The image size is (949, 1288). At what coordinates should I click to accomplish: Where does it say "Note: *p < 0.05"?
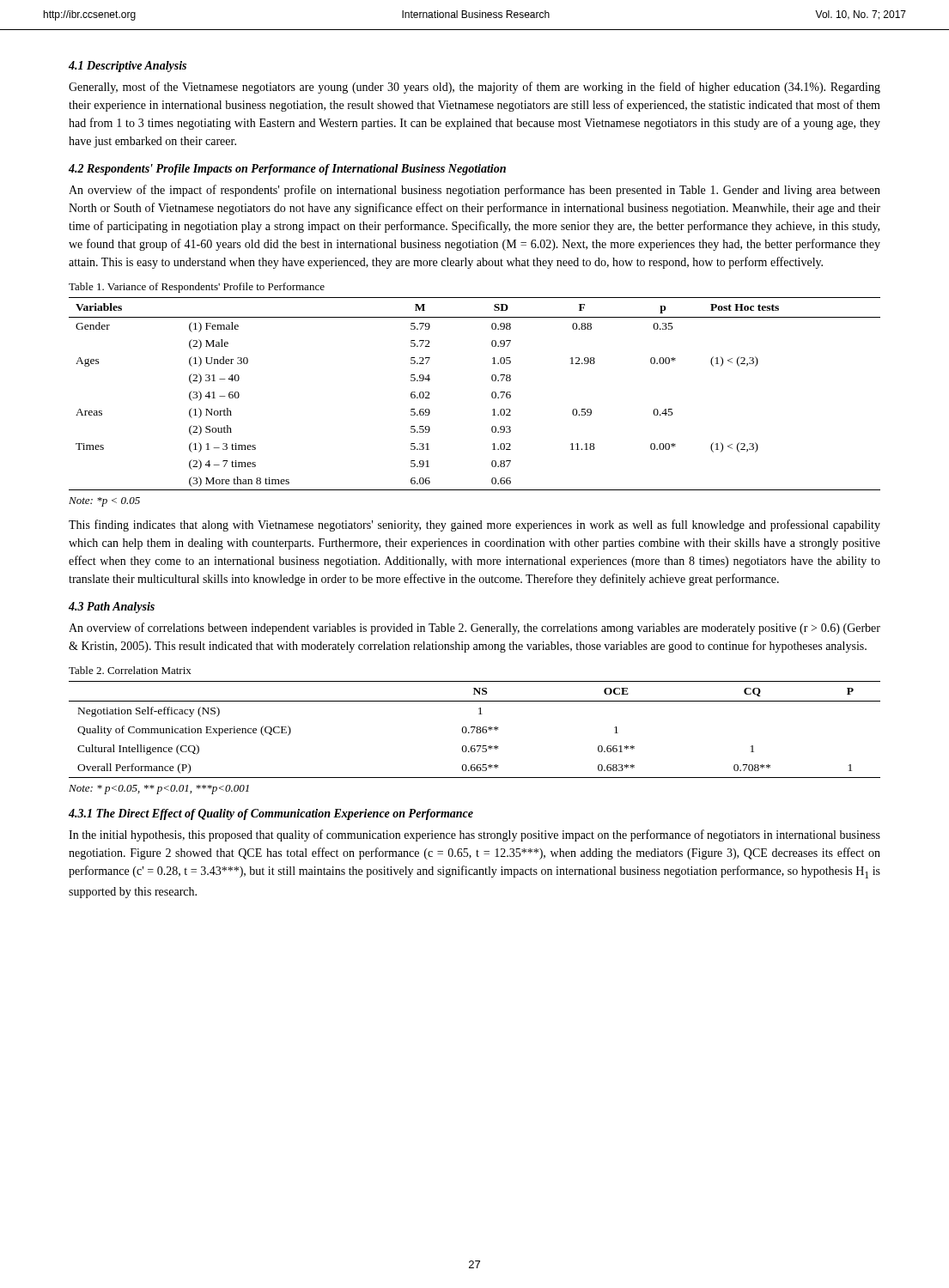tap(104, 500)
